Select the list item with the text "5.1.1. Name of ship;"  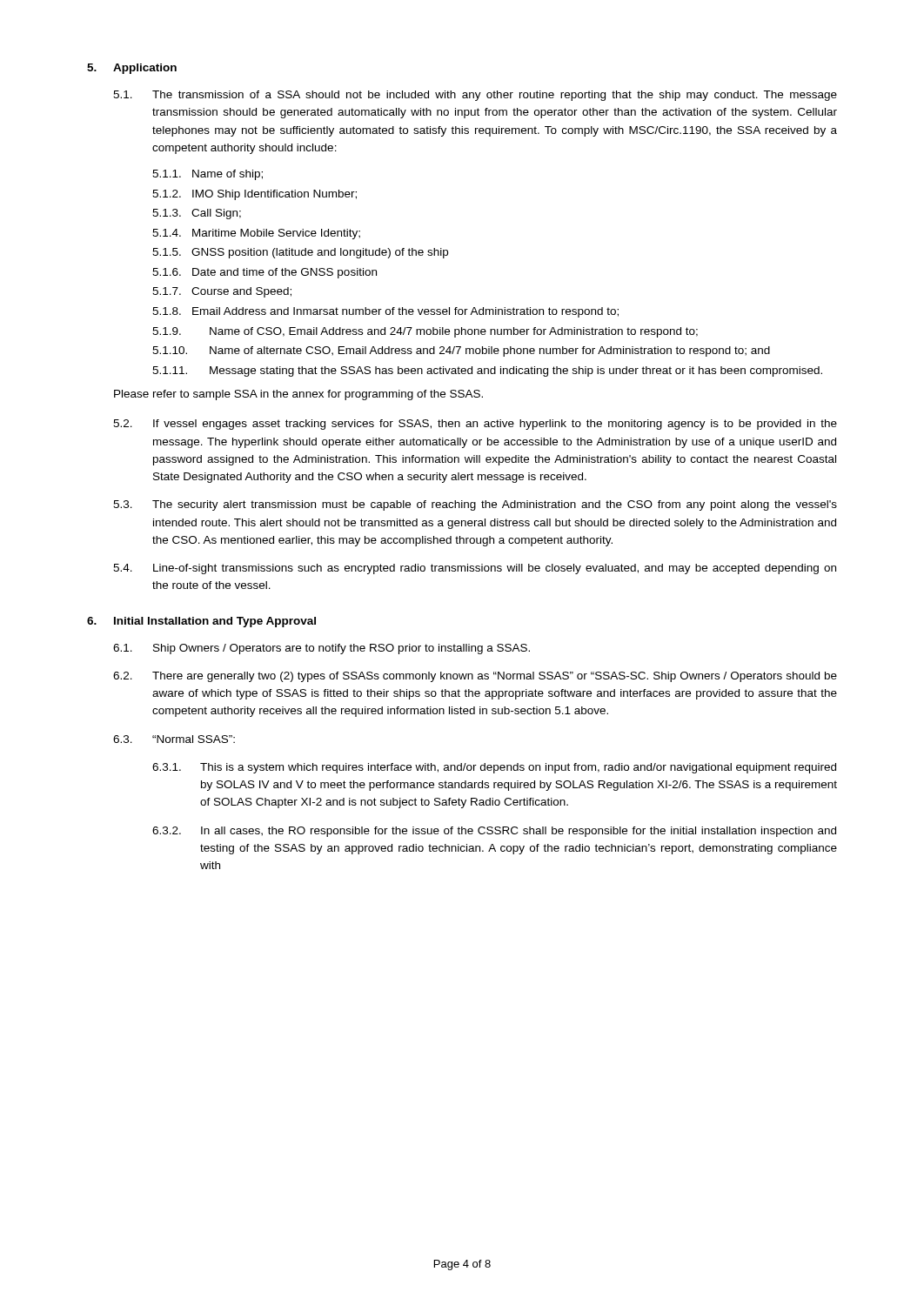tap(208, 174)
